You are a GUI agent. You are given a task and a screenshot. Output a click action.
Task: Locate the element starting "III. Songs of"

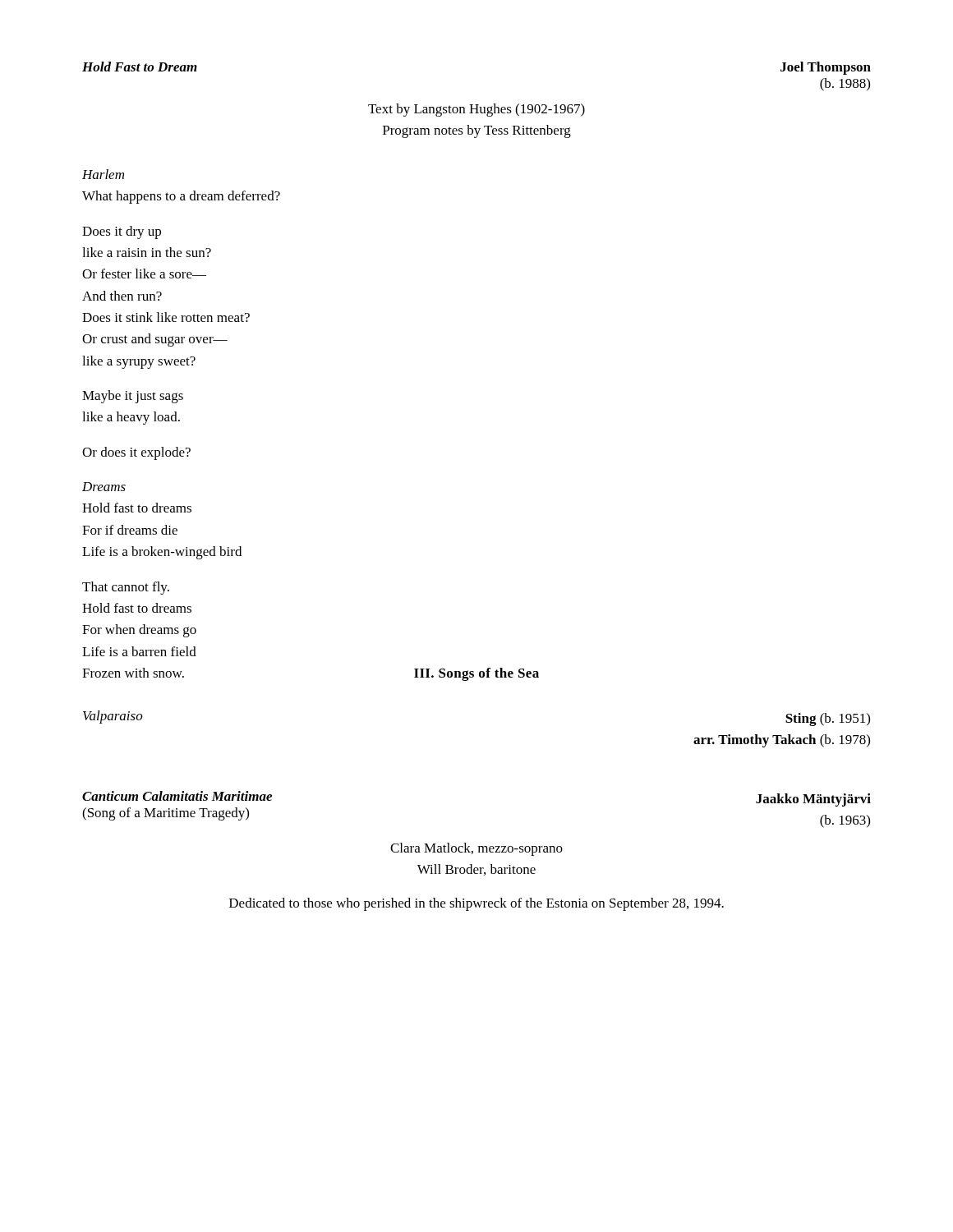476,673
